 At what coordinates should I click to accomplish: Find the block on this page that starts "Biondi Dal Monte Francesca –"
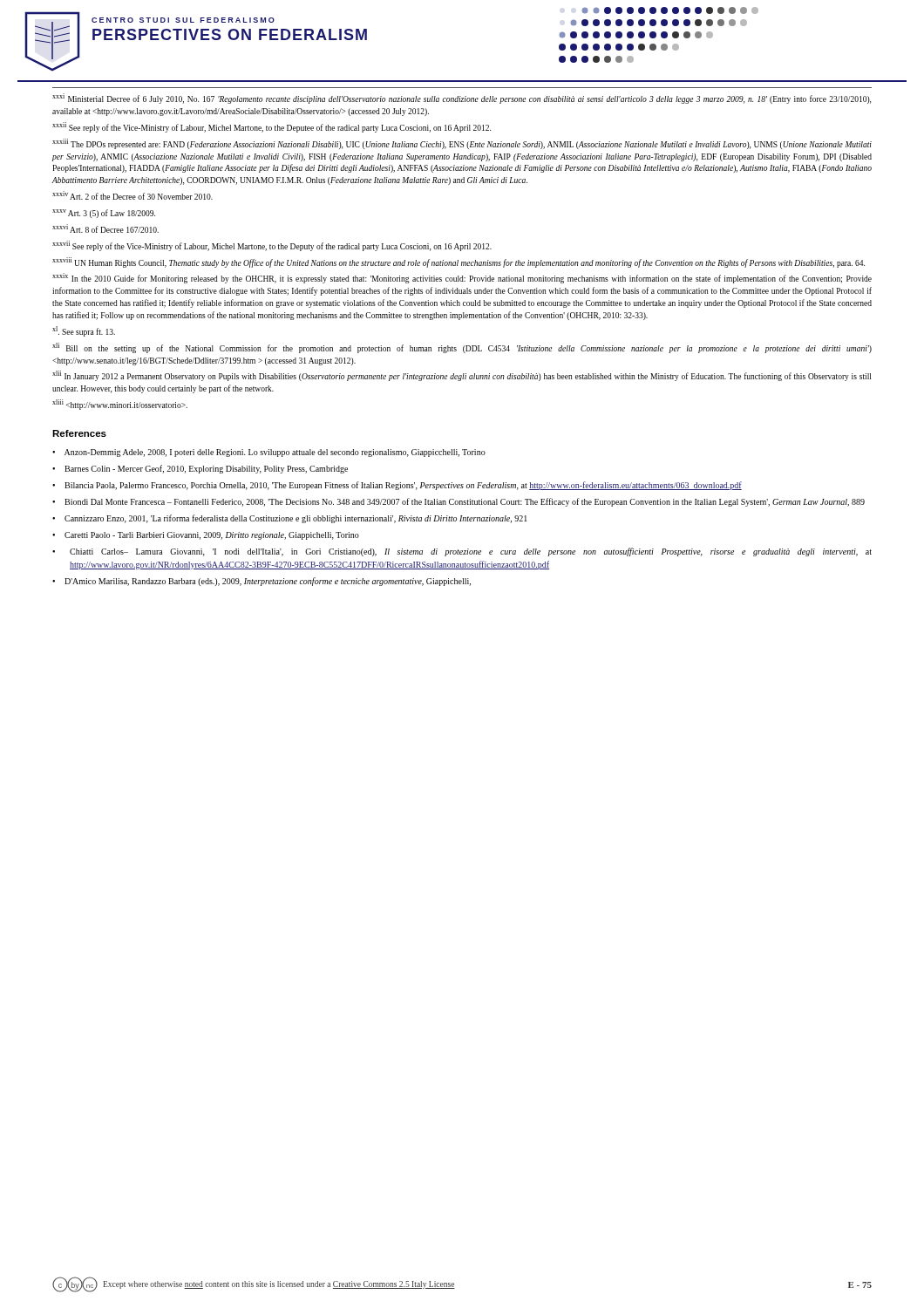point(464,502)
